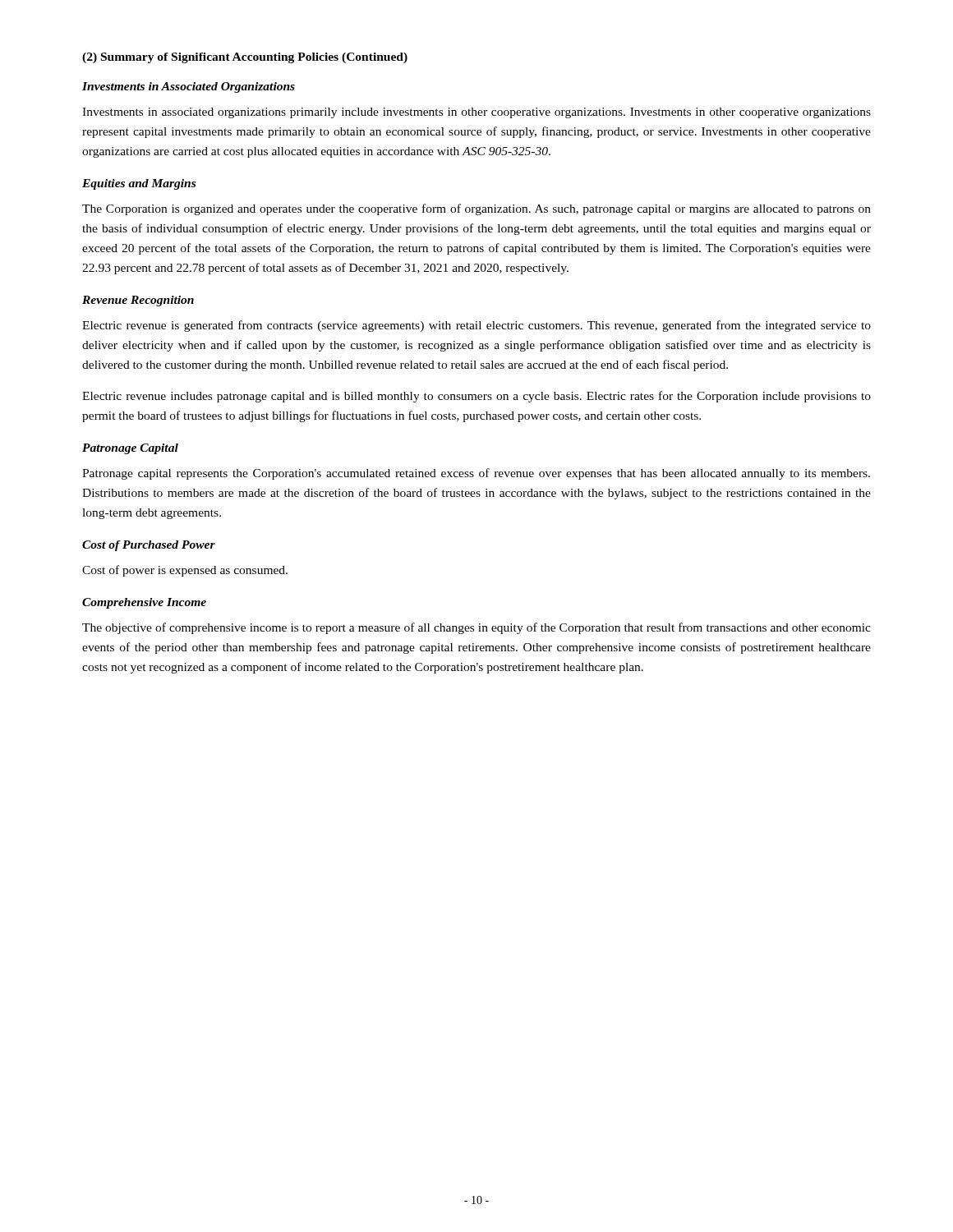Click on the element starting "Cost of Purchased Power"

pyautogui.click(x=148, y=544)
